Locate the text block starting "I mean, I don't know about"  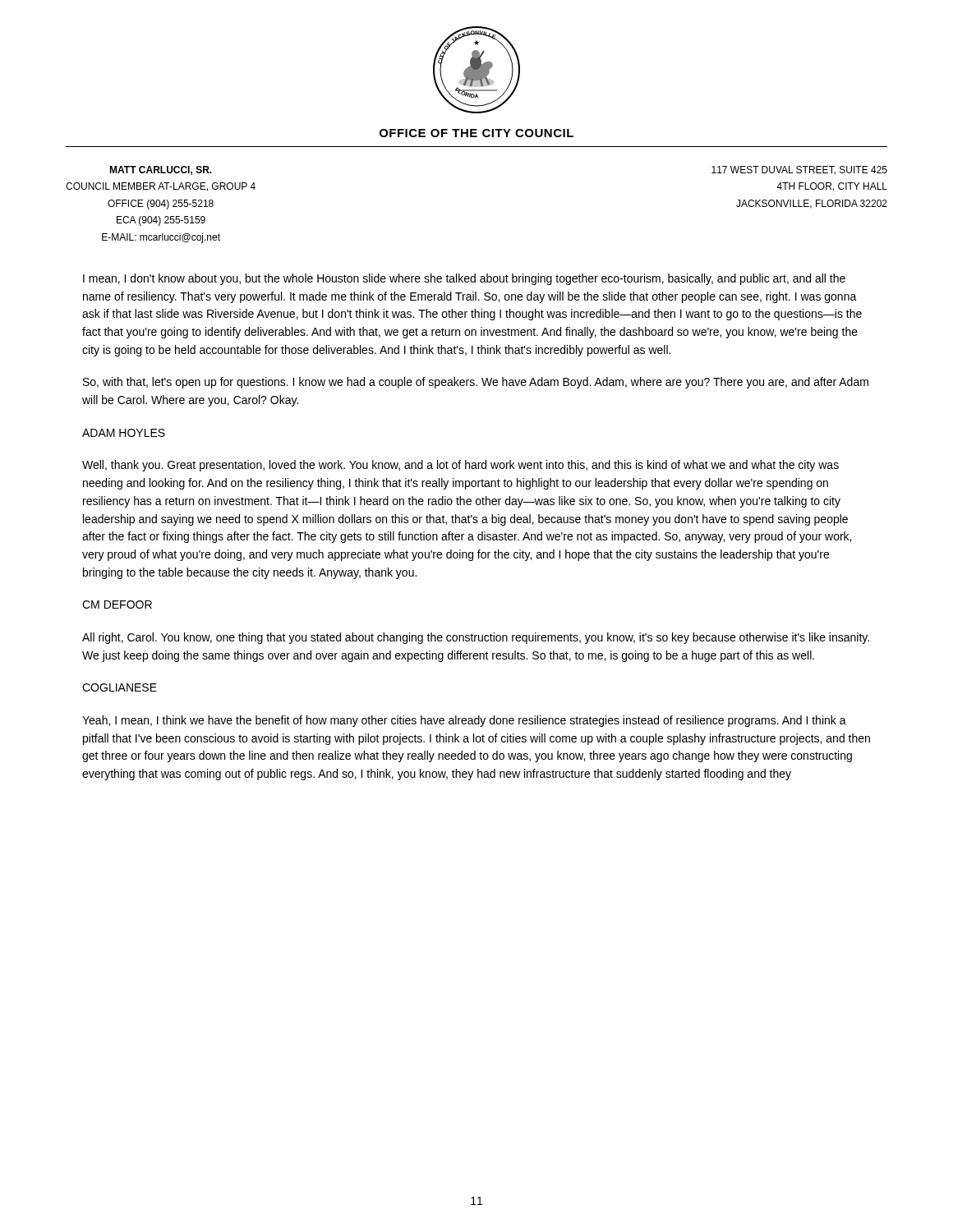pos(476,315)
